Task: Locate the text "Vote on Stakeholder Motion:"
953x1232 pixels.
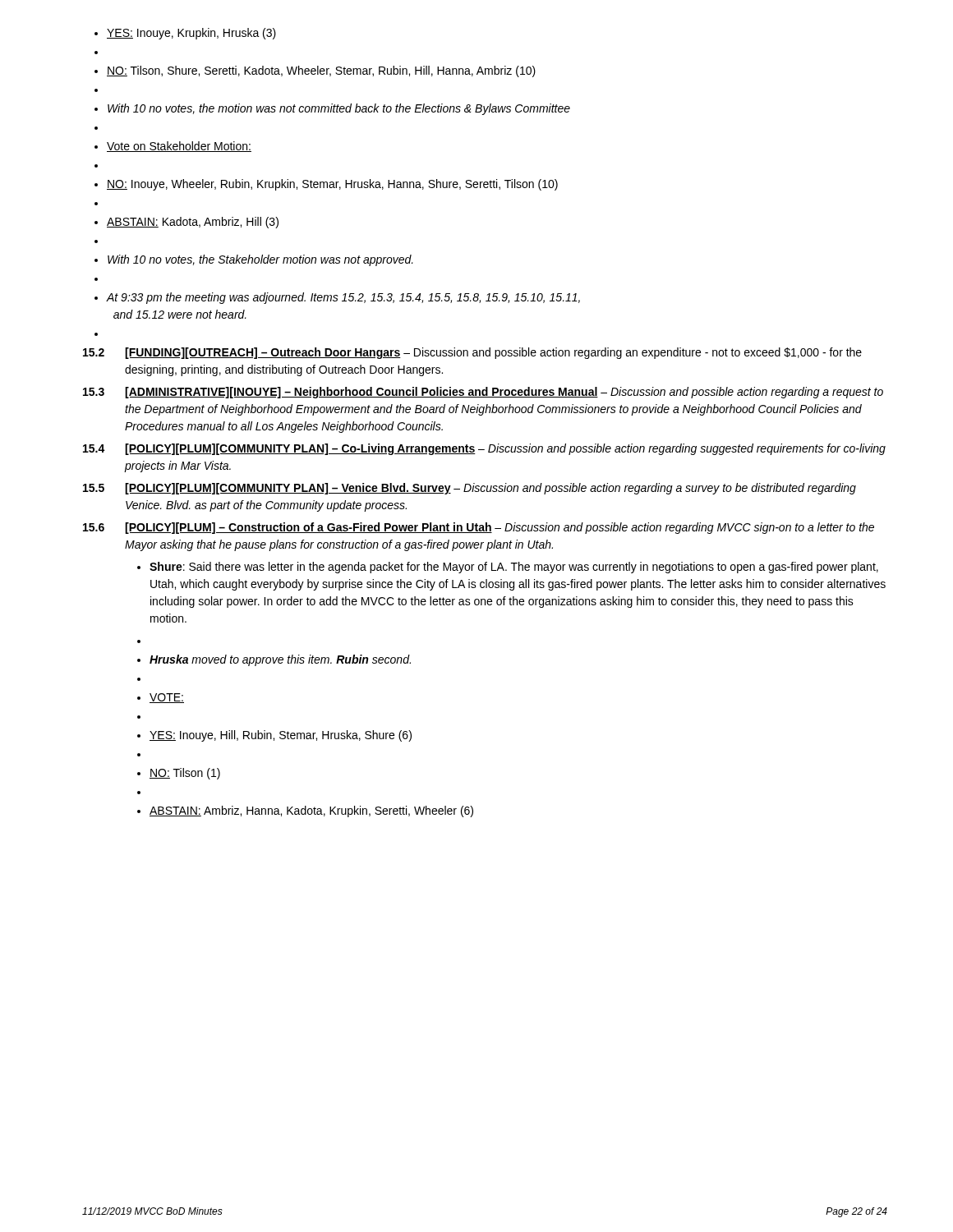Action: click(179, 146)
